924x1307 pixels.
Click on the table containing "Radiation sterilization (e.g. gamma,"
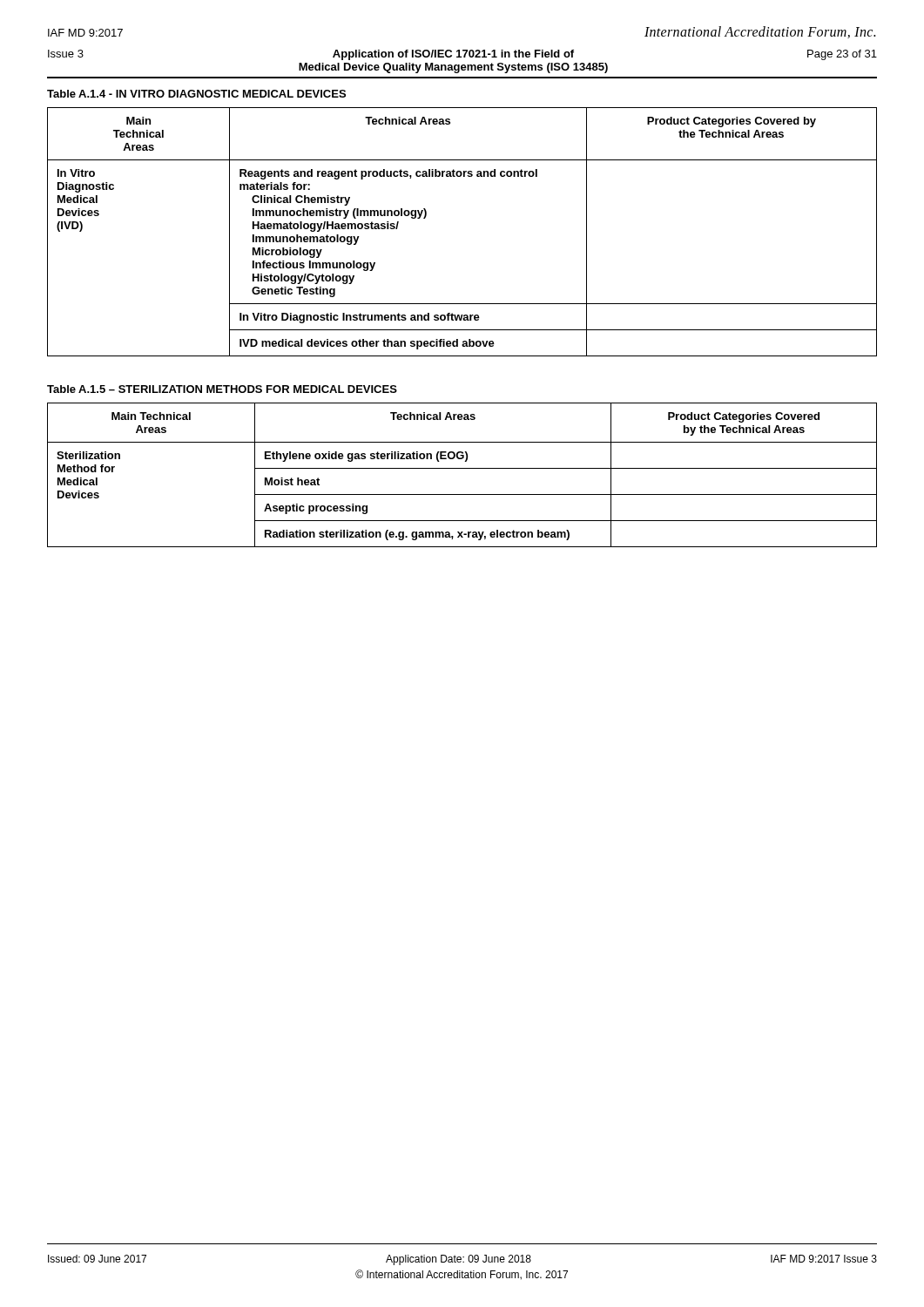(x=462, y=475)
